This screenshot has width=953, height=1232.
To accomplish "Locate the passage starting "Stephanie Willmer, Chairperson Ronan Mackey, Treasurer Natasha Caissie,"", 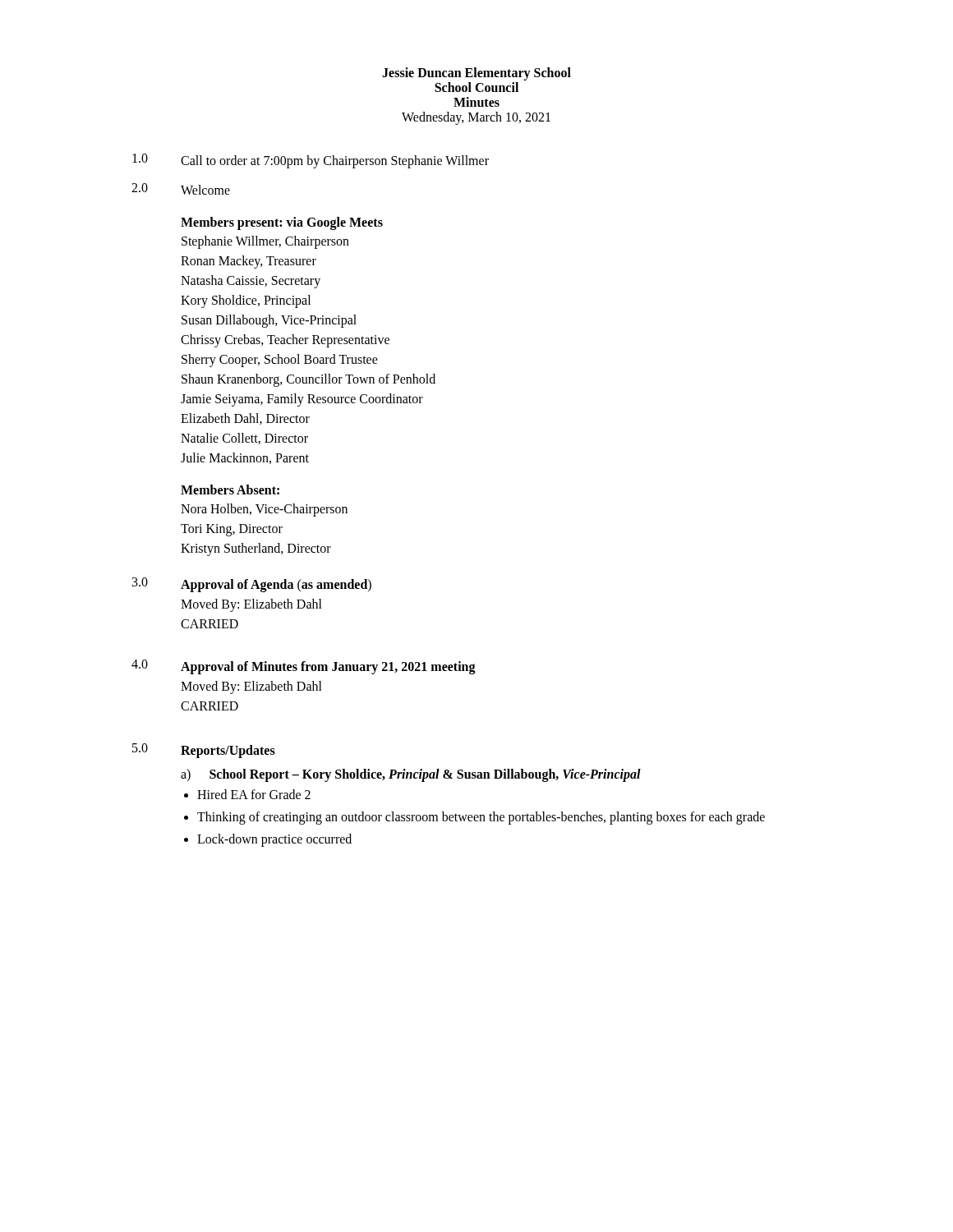I will tap(308, 349).
